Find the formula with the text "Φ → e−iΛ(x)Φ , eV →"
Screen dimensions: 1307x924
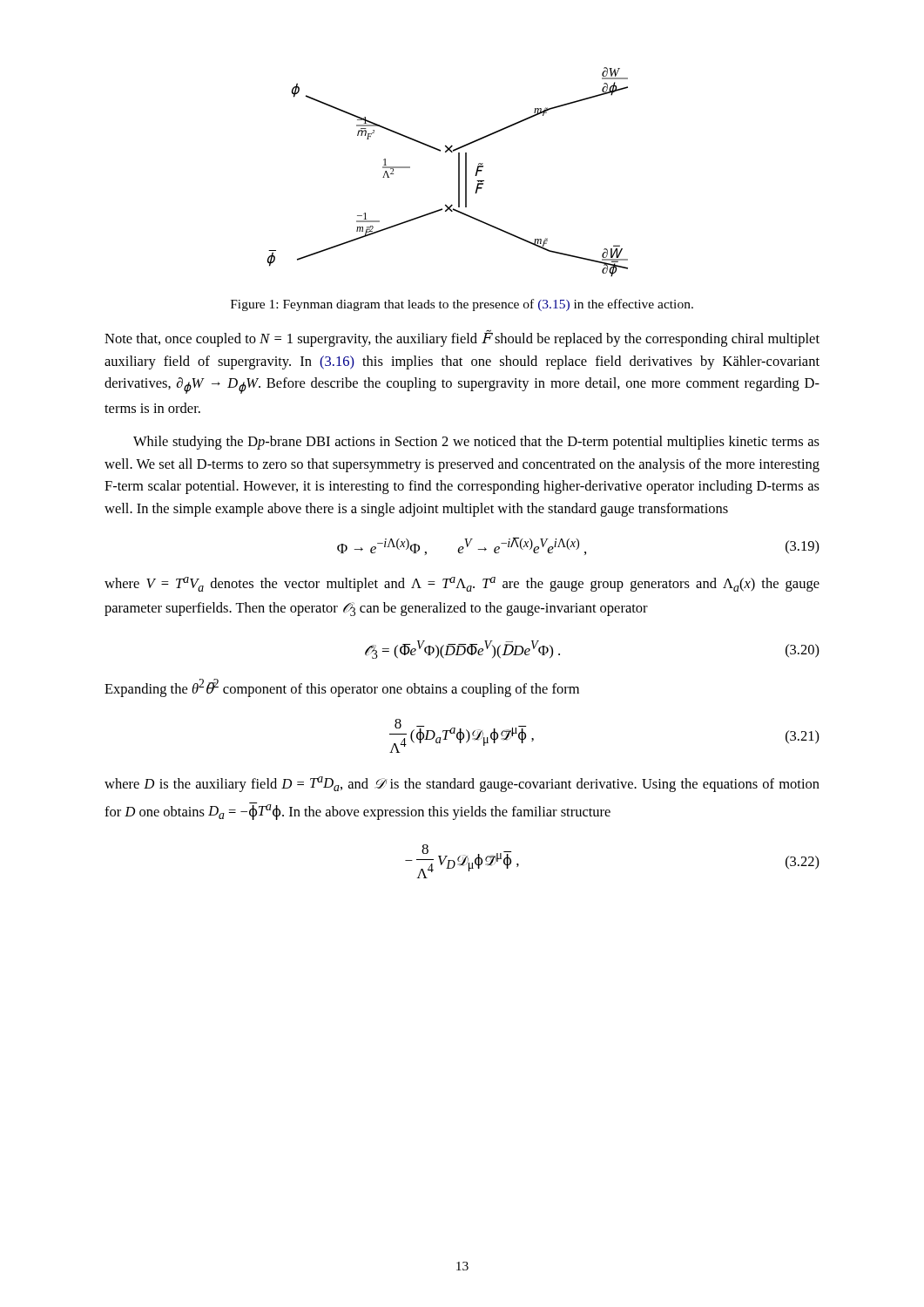click(578, 546)
